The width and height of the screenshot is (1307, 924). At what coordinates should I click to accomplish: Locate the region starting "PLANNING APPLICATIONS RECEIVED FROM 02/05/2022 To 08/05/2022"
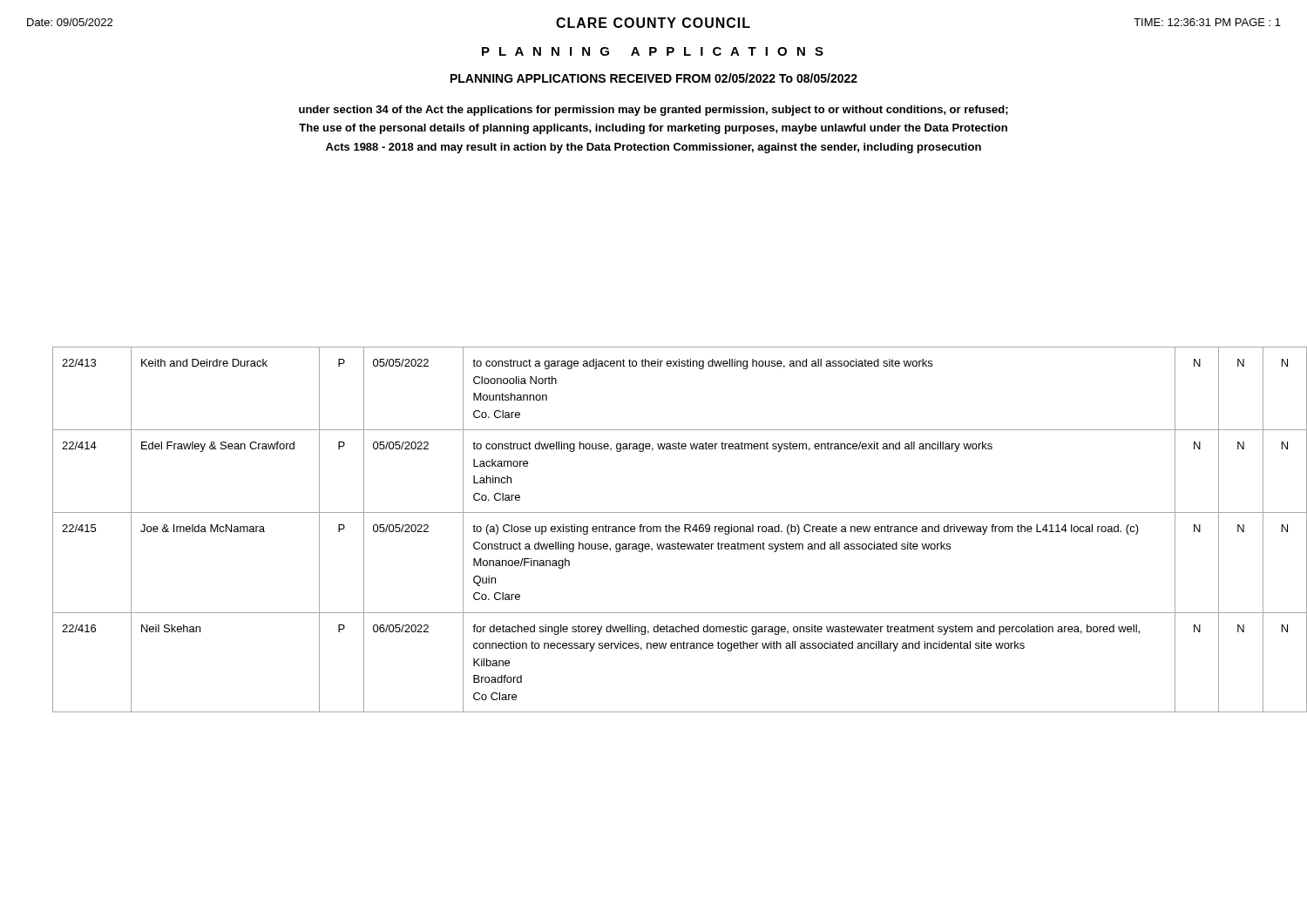(x=654, y=78)
